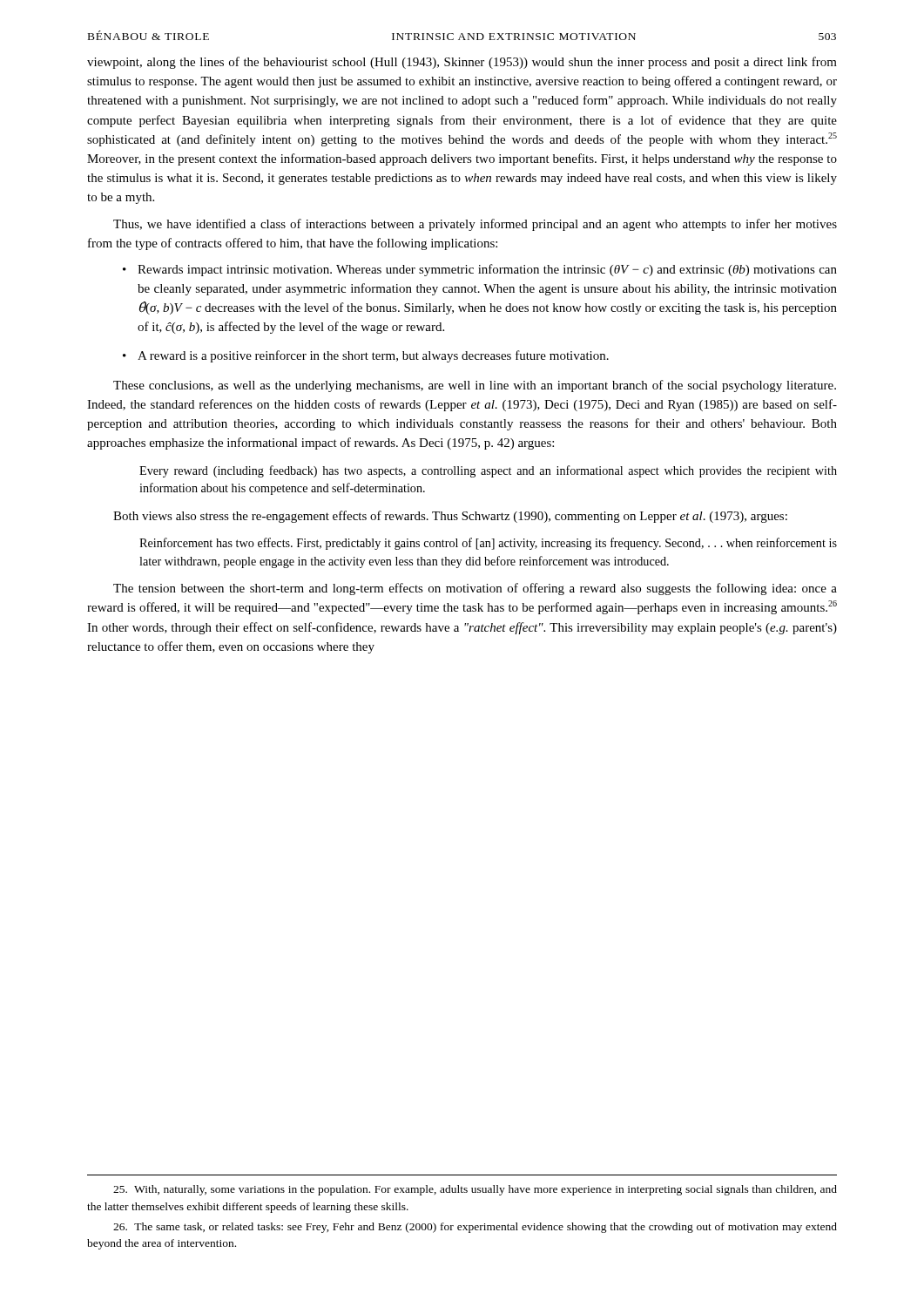The image size is (924, 1307).
Task: Locate the block starting "The tension between"
Action: click(x=462, y=617)
